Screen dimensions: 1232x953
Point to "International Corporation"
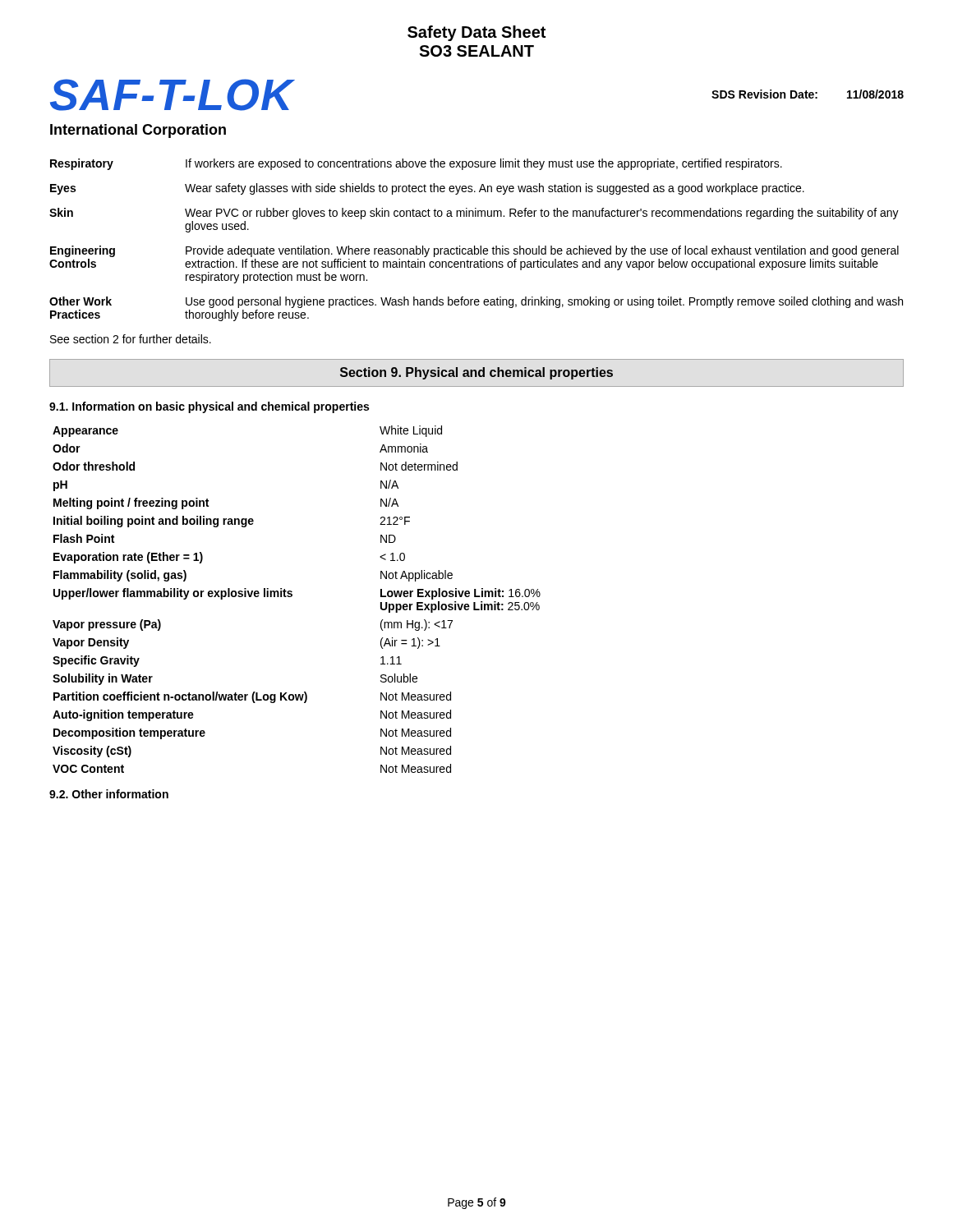(138, 130)
